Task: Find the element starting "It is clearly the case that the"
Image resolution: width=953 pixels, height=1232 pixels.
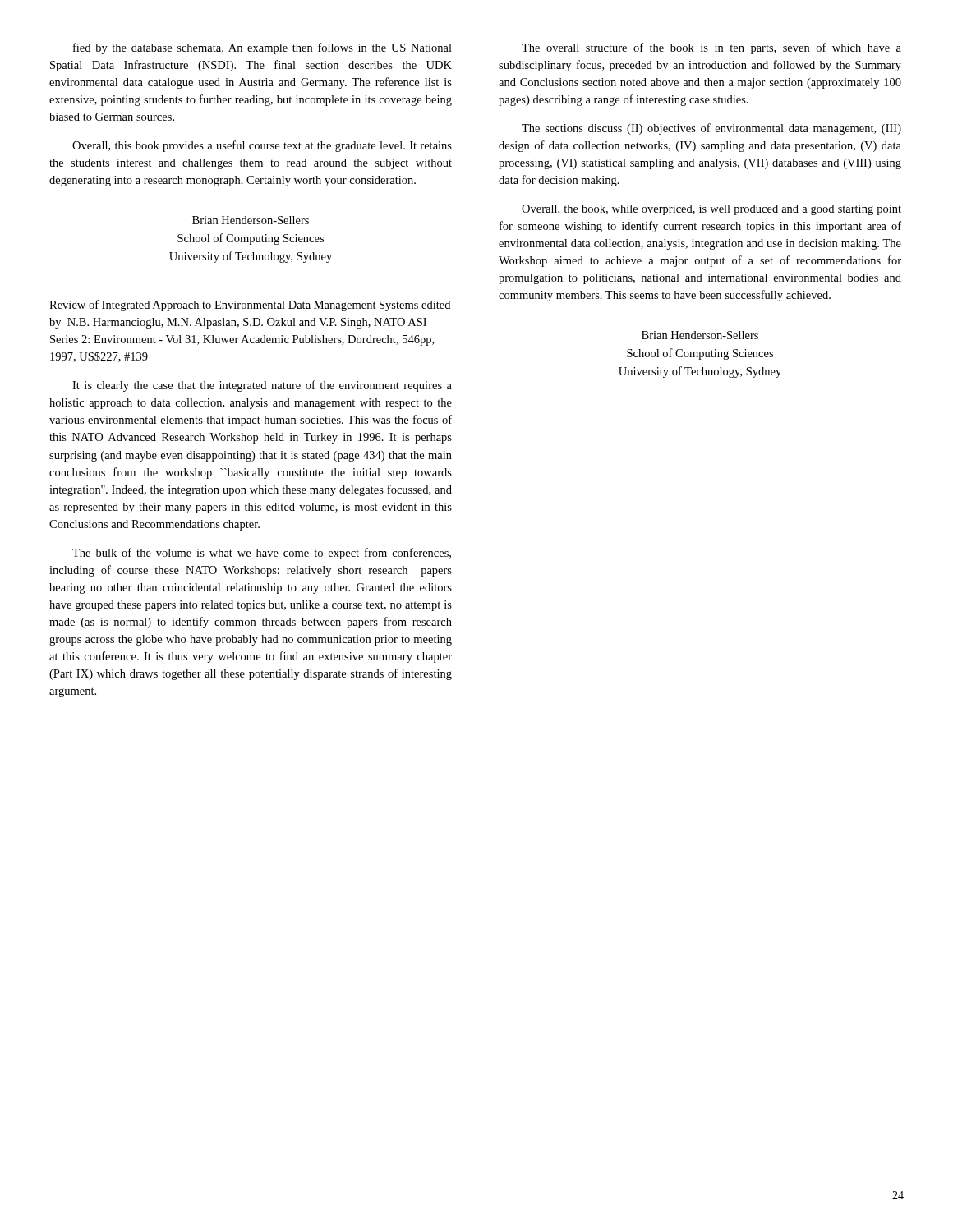Action: (x=251, y=538)
